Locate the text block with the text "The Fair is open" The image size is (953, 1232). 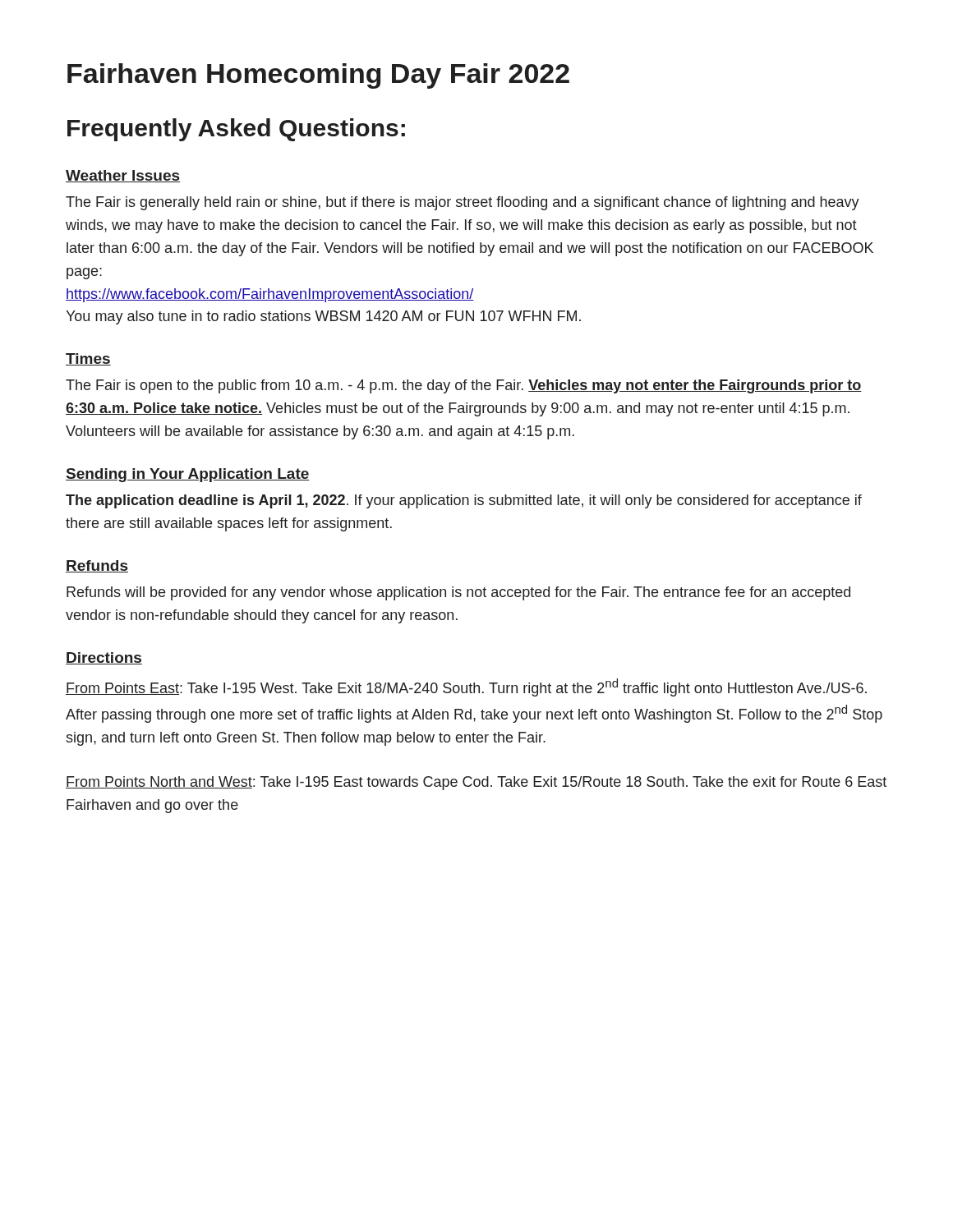click(464, 408)
